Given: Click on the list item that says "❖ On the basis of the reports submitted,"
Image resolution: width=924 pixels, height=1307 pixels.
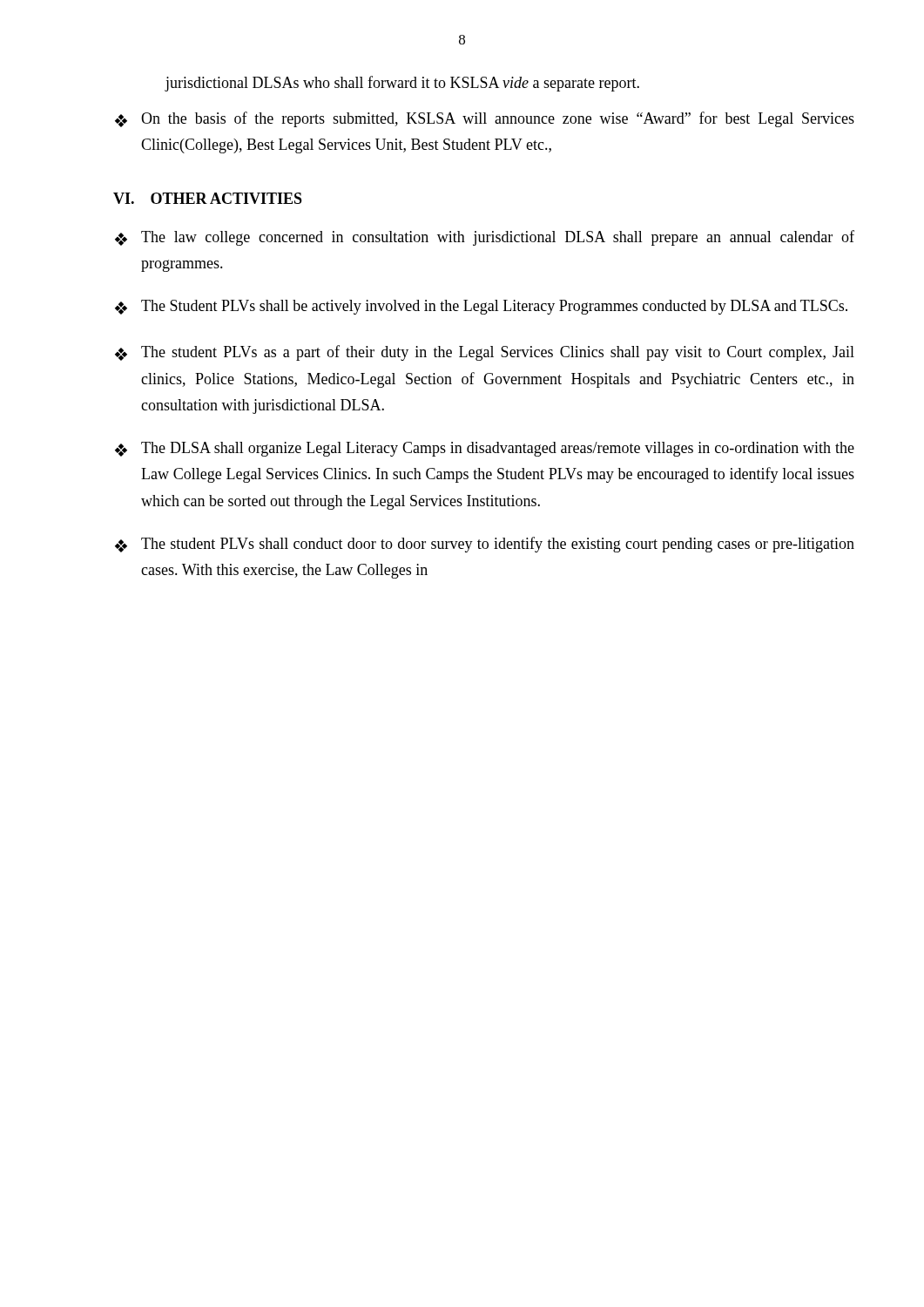Looking at the screenshot, I should click(x=484, y=132).
